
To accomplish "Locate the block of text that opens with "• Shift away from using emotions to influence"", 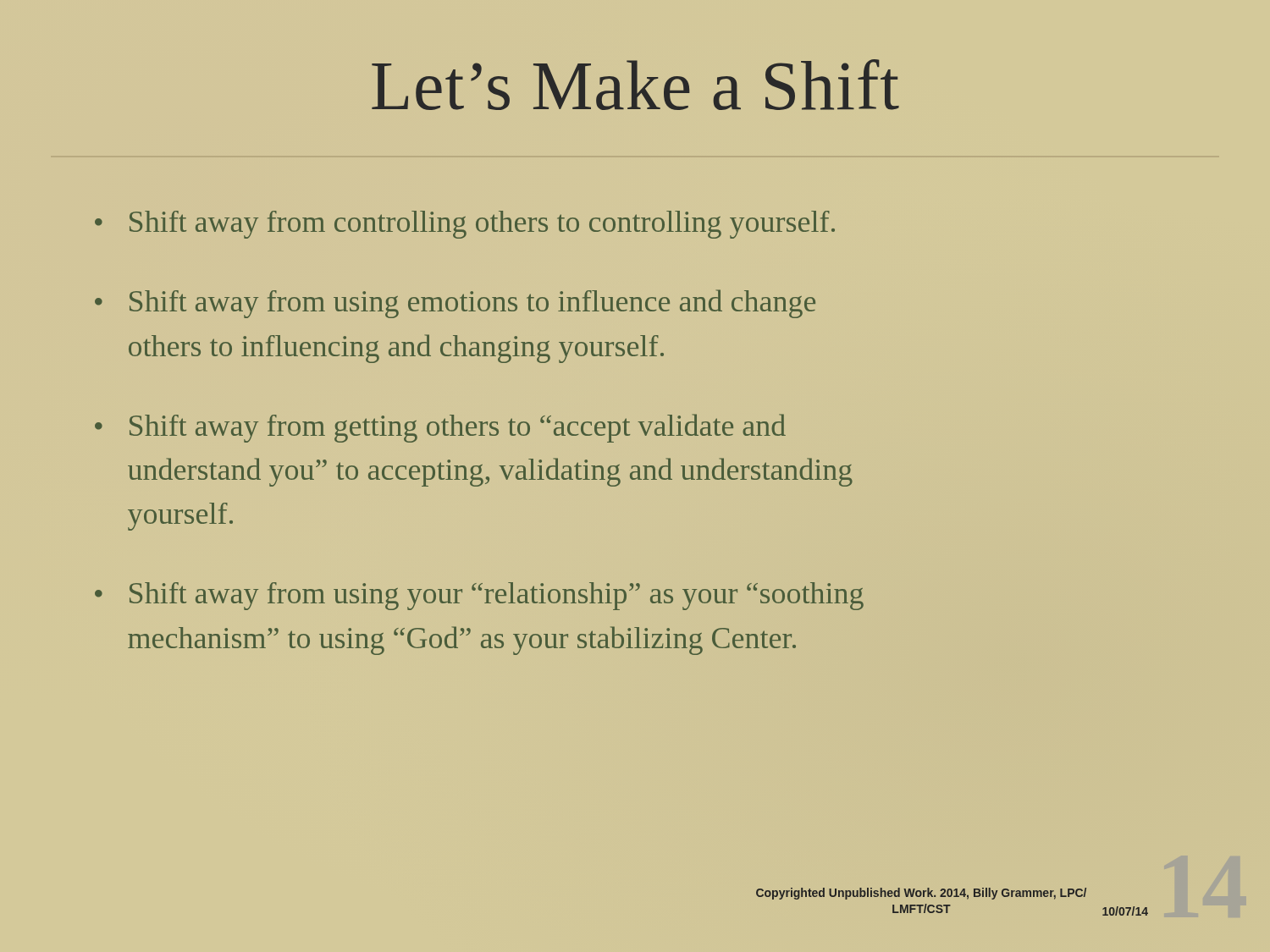I will pyautogui.click(x=455, y=324).
